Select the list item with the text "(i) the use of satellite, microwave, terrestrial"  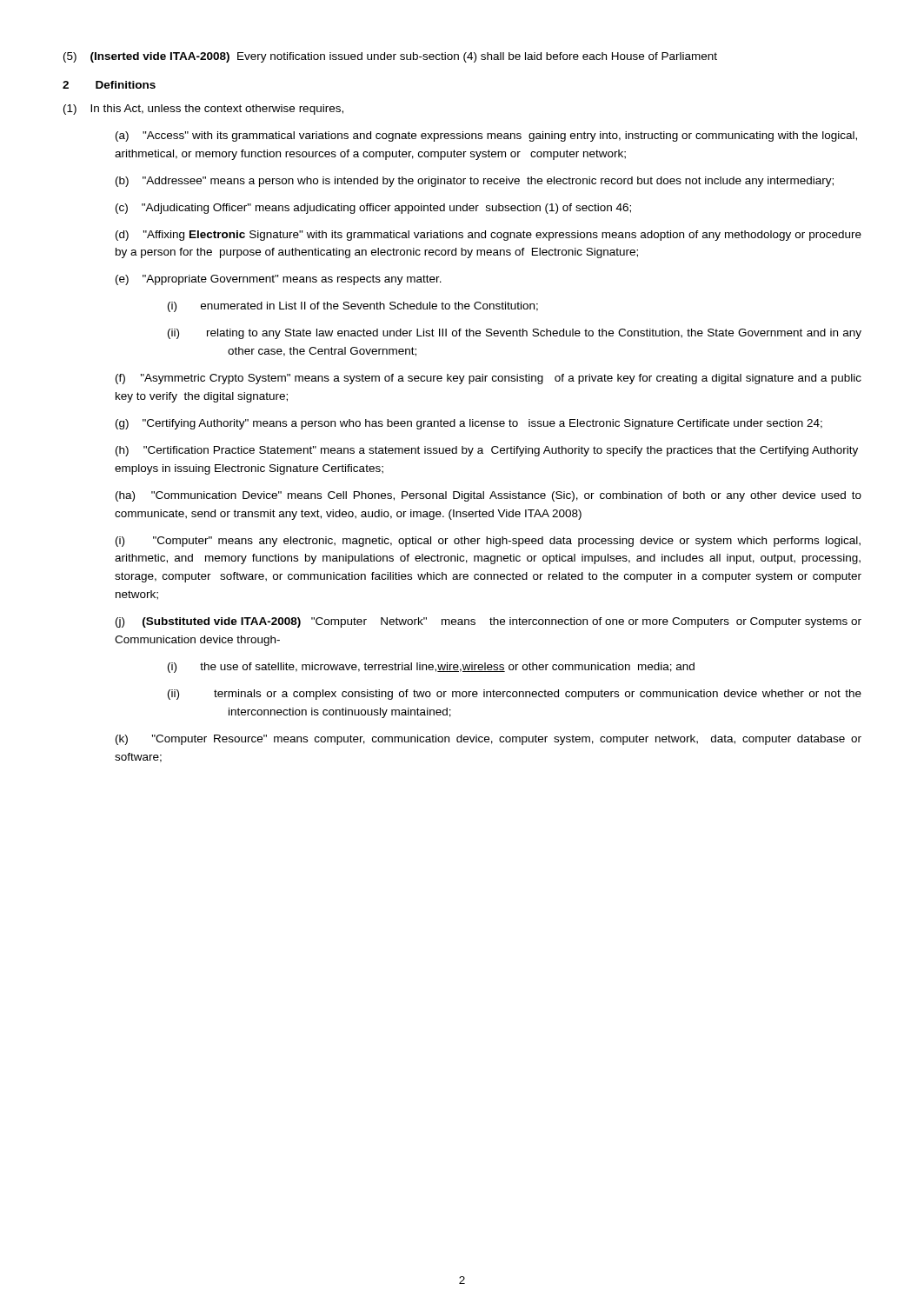(x=514, y=667)
